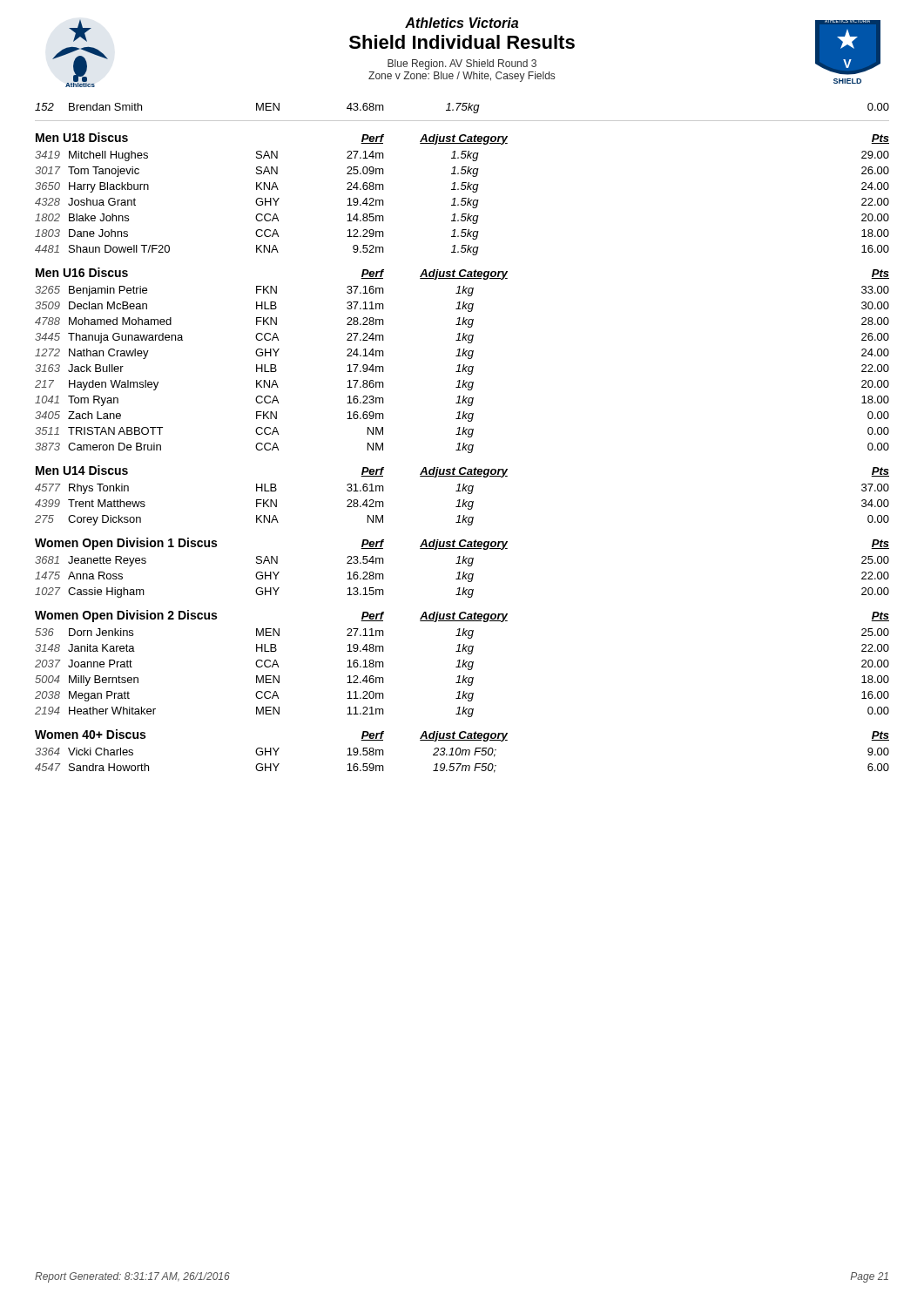Find the passage starting "Women 40+ Discus"
Viewport: 924px width, 1307px height.
click(462, 735)
